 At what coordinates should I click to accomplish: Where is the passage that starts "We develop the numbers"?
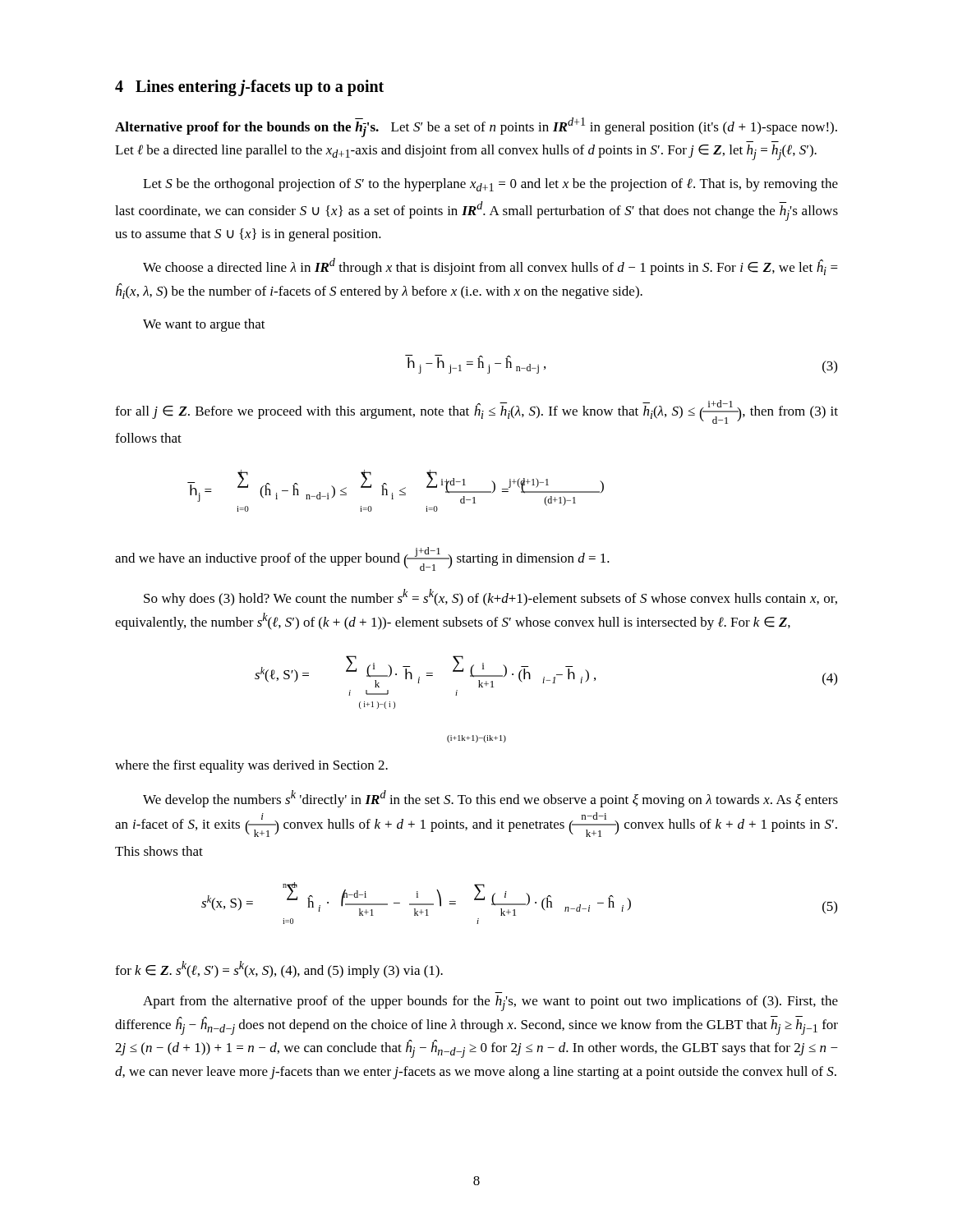point(476,823)
